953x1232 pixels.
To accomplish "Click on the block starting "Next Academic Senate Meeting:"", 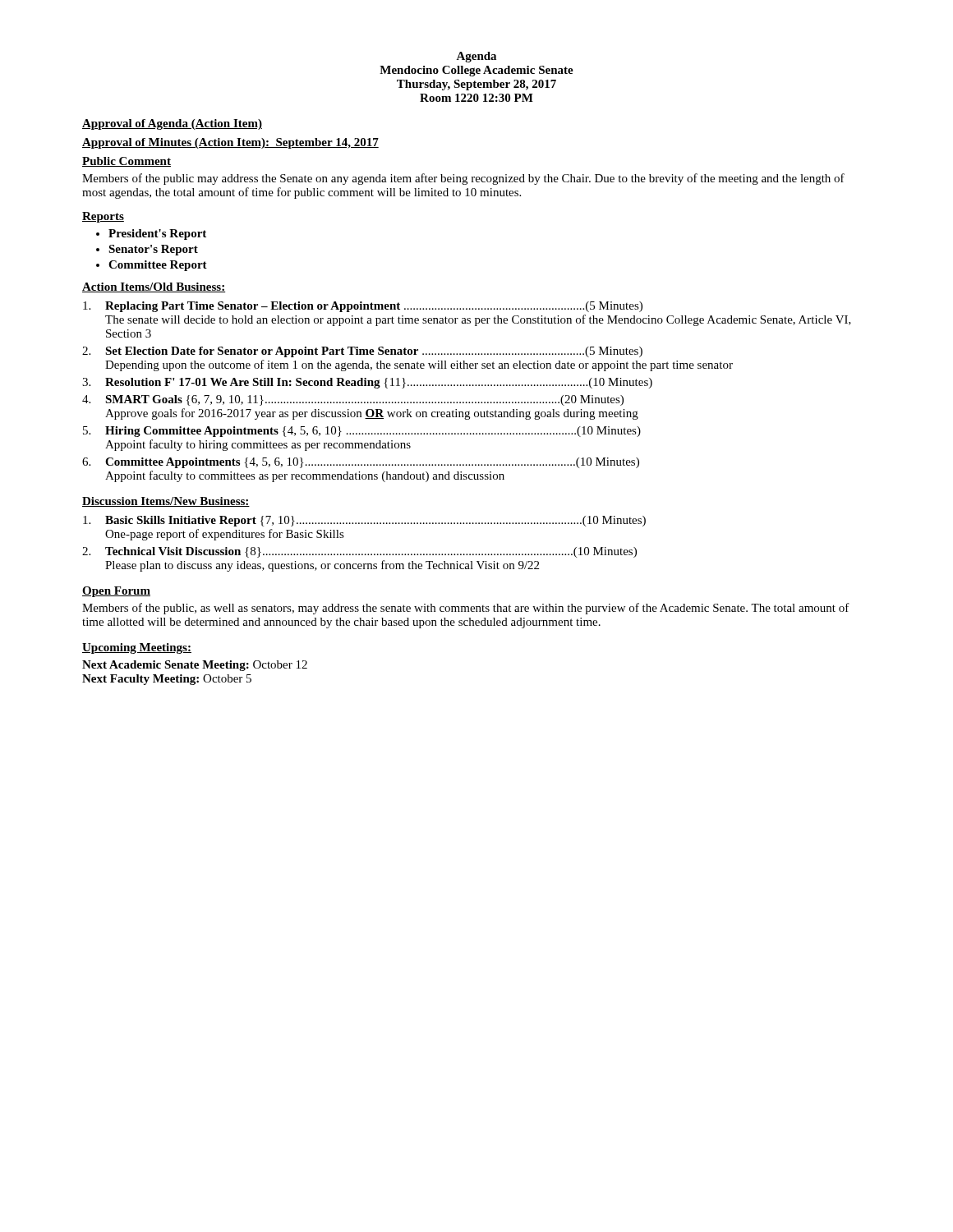I will (x=195, y=671).
